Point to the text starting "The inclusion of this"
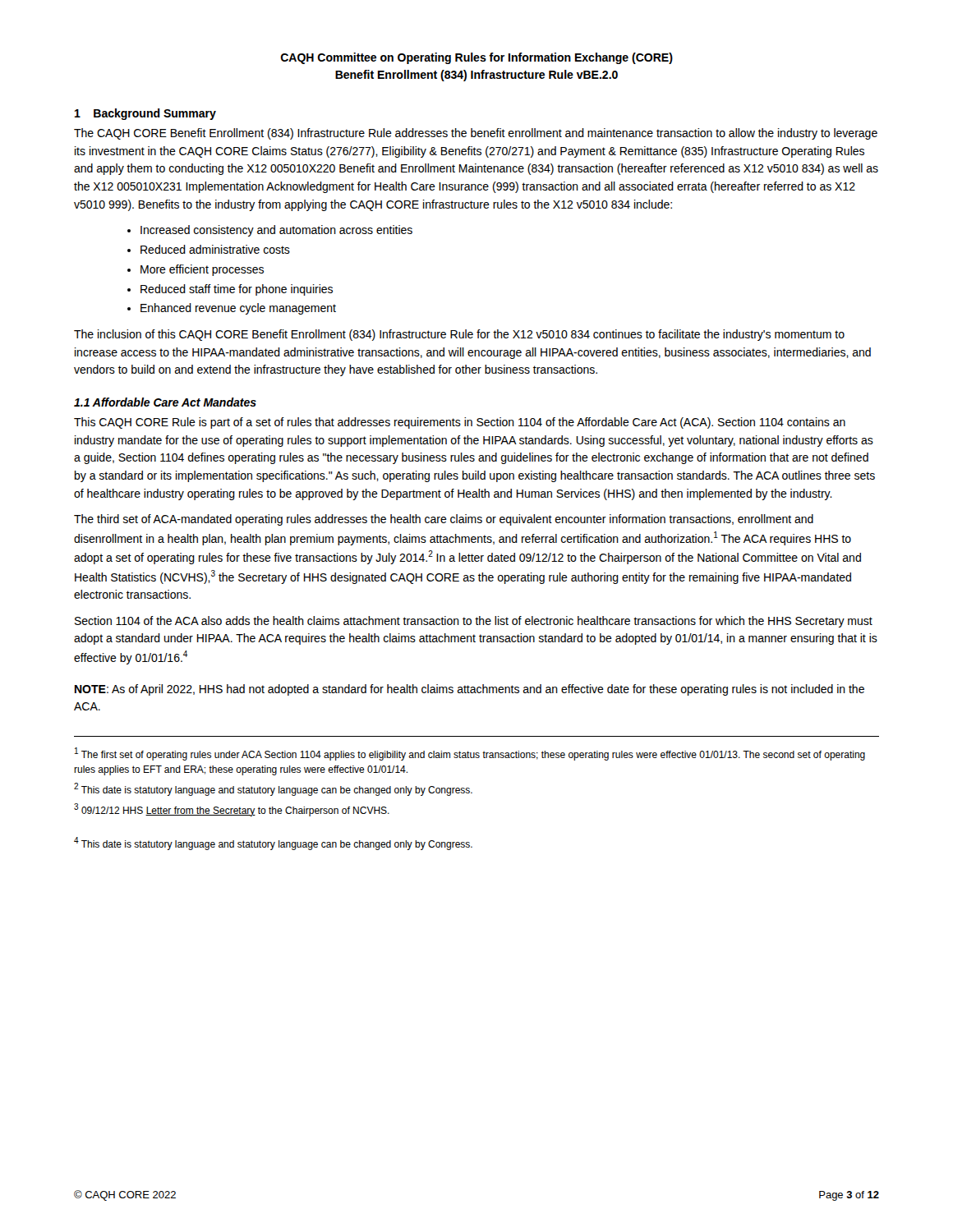 pos(473,352)
